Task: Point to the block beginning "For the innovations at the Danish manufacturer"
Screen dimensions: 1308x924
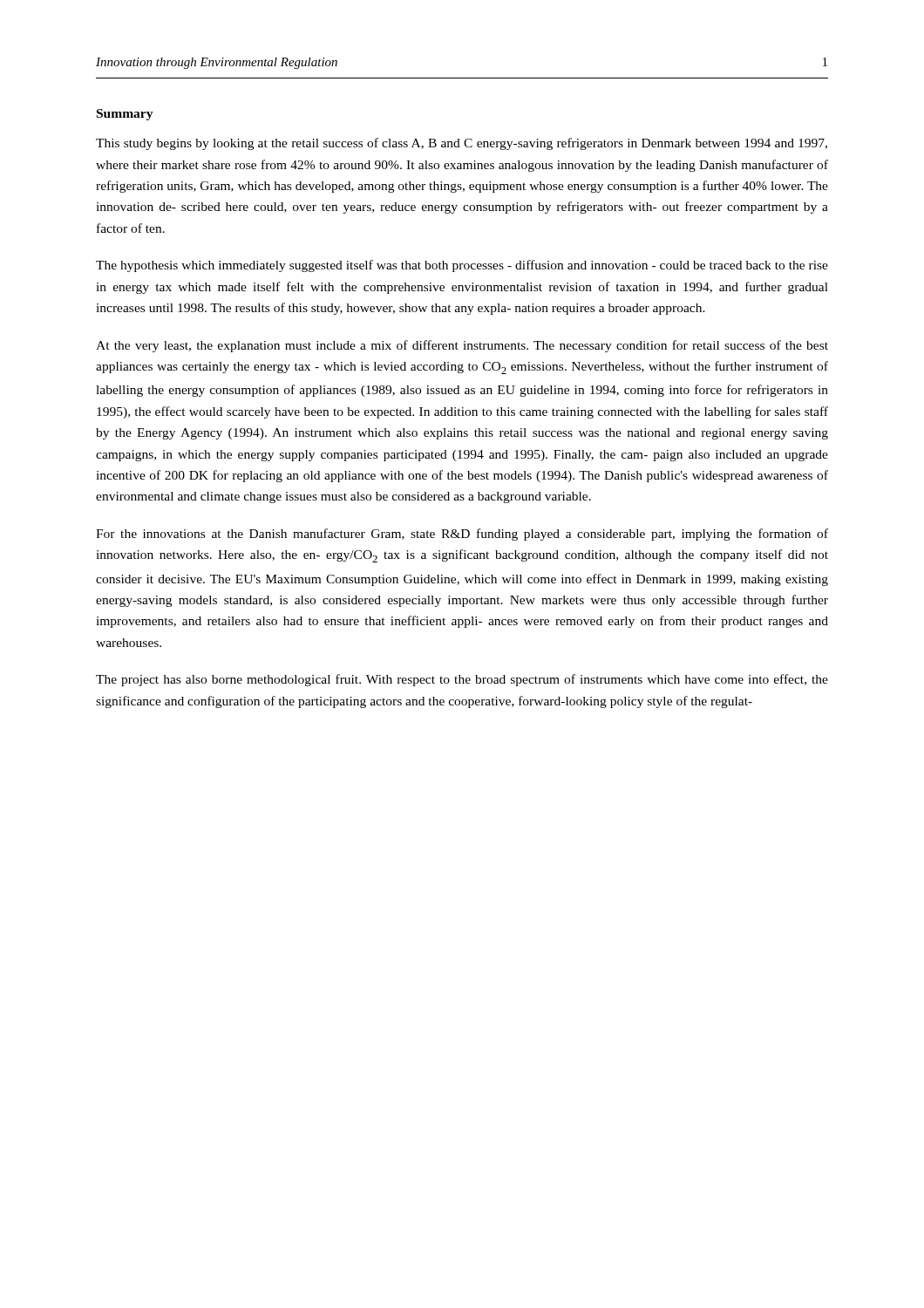Action: (462, 588)
